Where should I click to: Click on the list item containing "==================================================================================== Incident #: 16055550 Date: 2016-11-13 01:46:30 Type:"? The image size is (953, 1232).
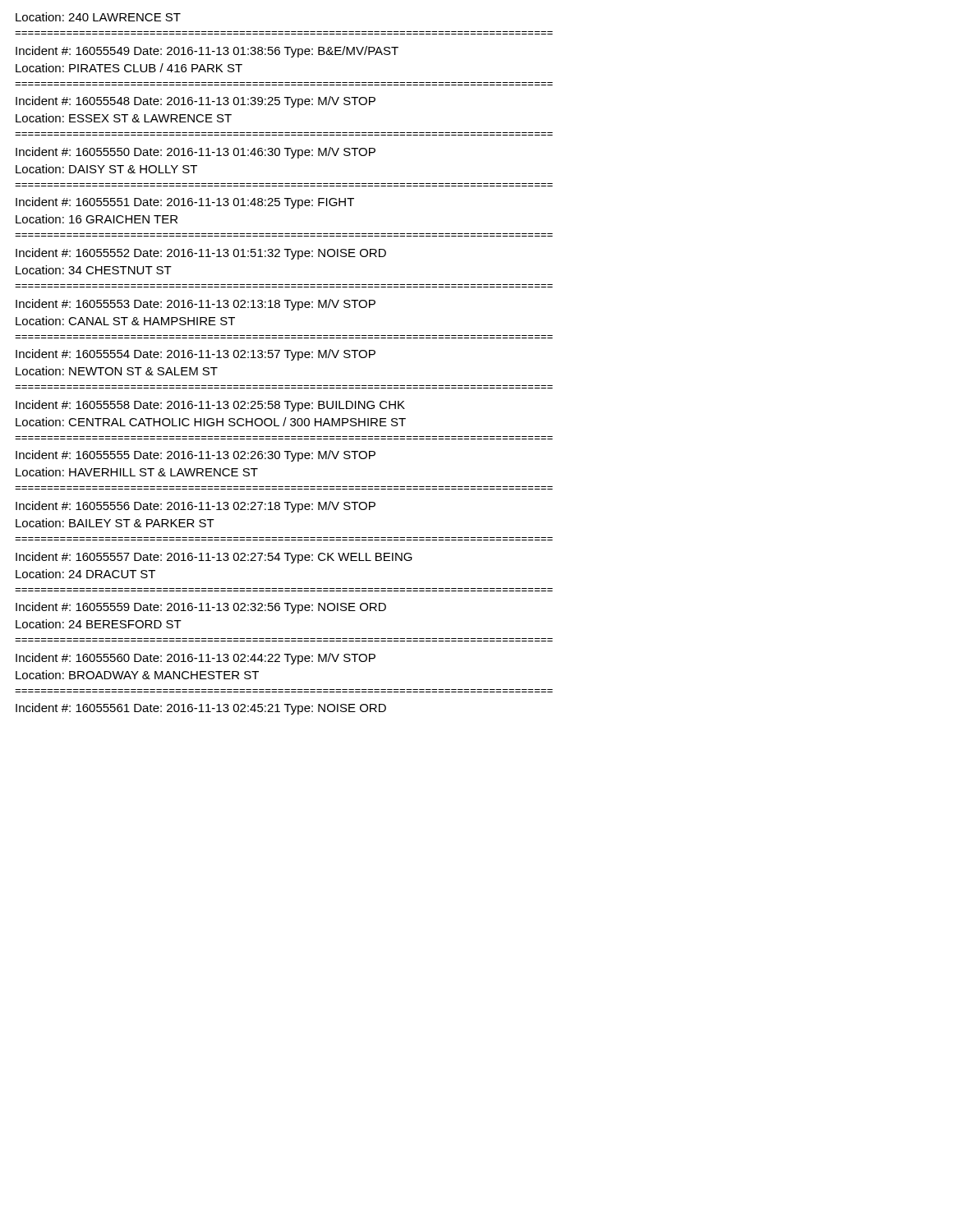click(196, 153)
